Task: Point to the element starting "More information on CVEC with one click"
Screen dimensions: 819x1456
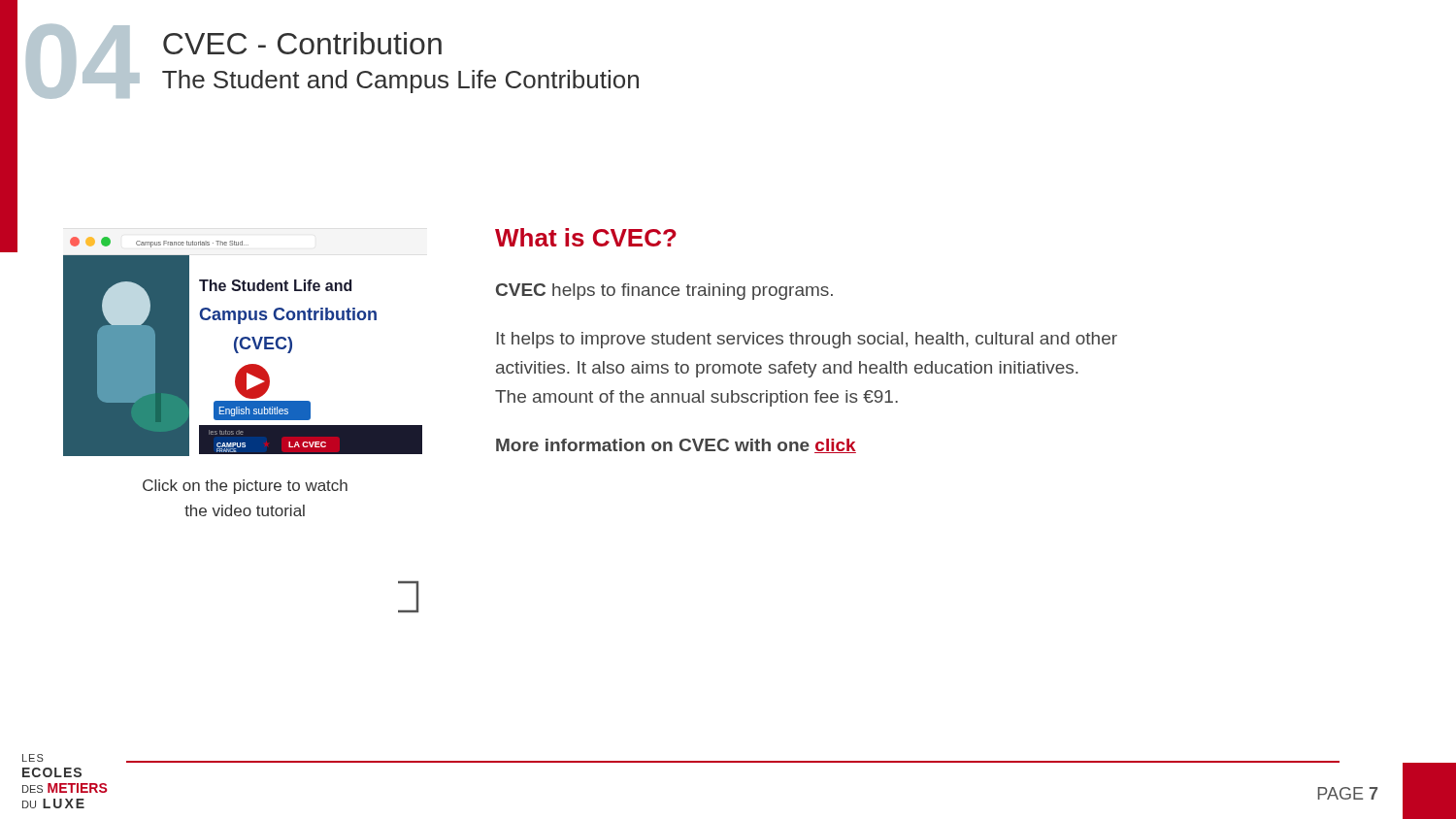Action: tap(675, 445)
